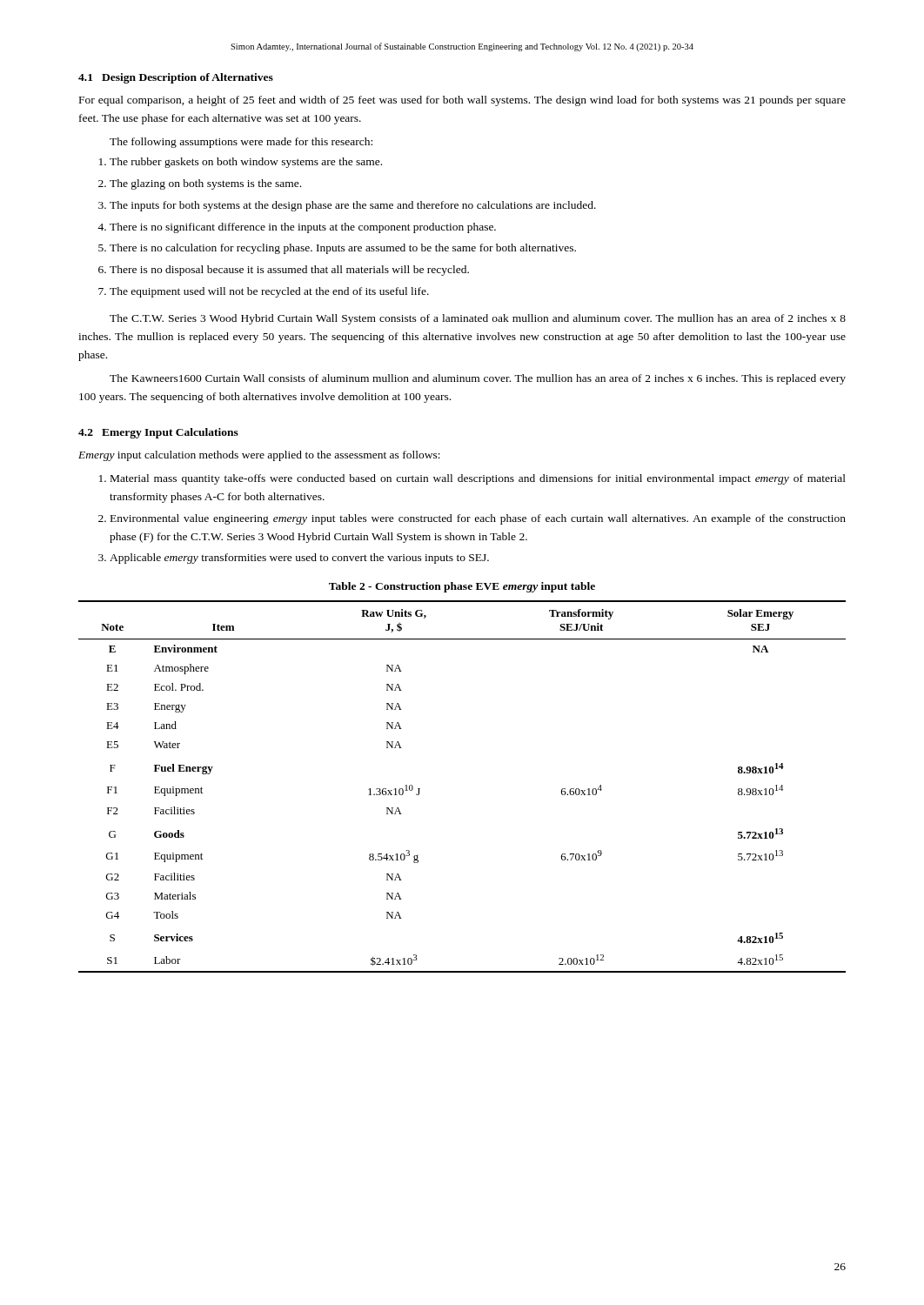The height and width of the screenshot is (1305, 924).
Task: Find the block on this page that starts "The inputs for both systems"
Action: [462, 205]
